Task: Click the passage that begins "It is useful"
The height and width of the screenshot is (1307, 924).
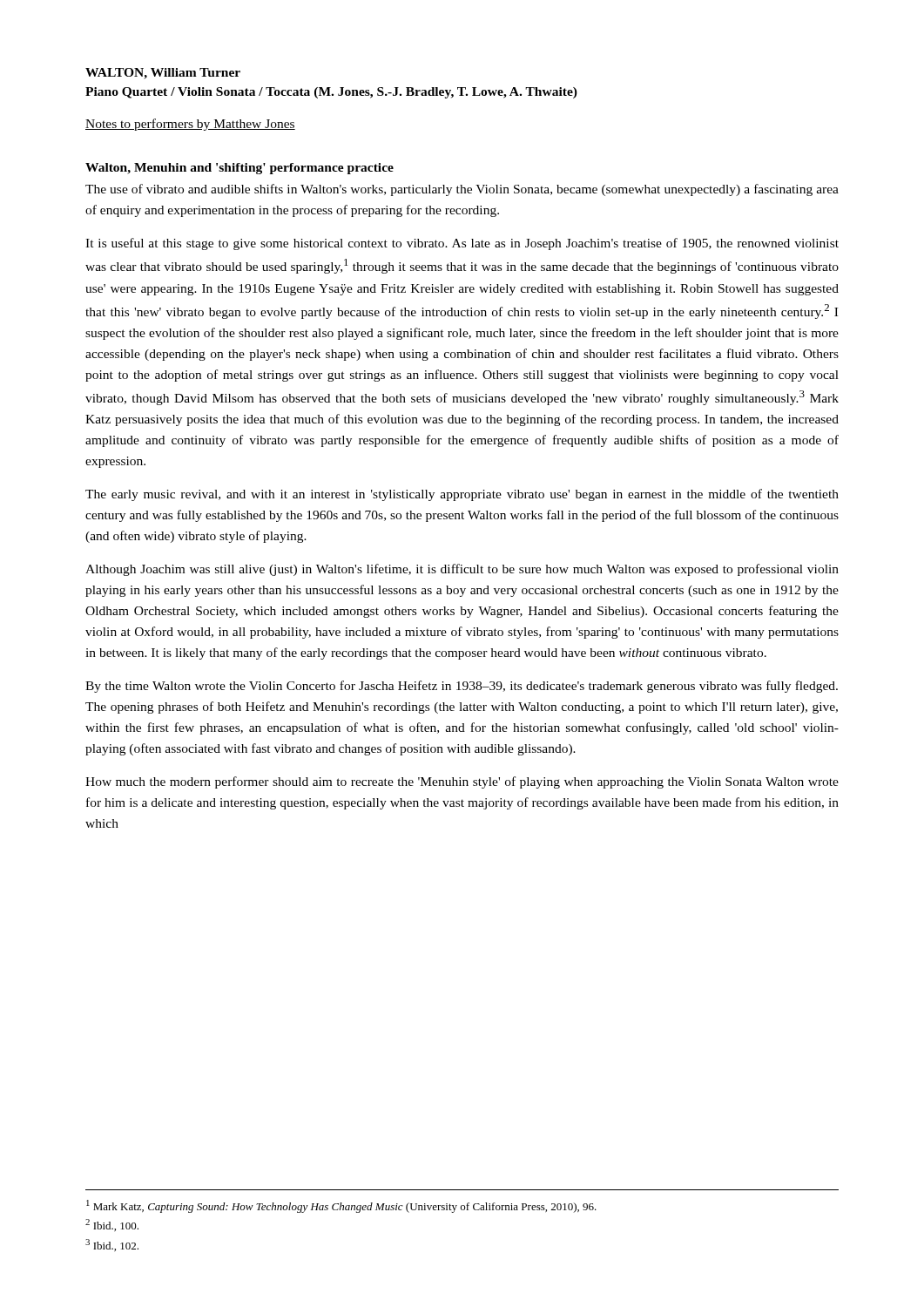Action: point(462,352)
